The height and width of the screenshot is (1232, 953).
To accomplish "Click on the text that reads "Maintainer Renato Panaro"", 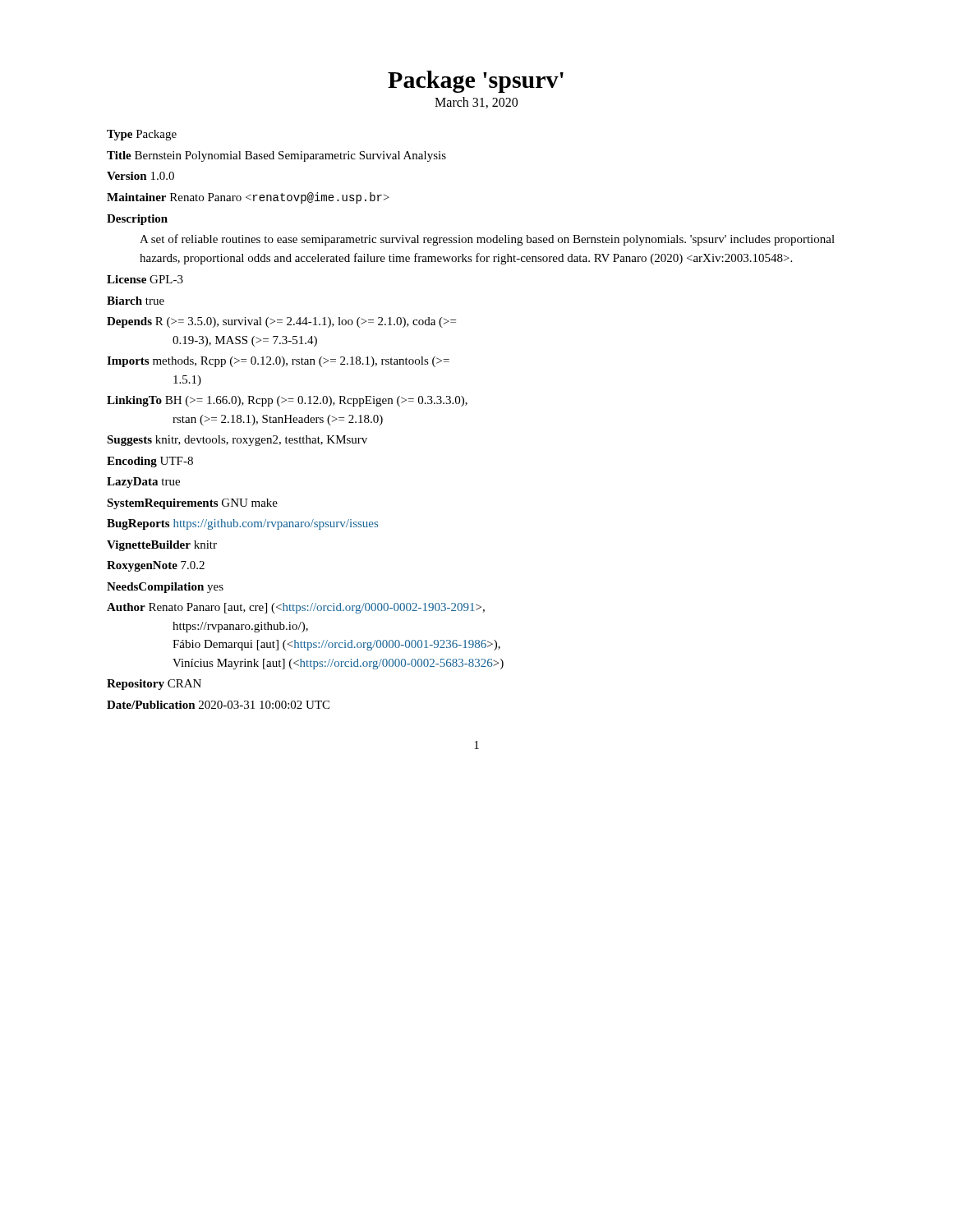I will point(248,197).
